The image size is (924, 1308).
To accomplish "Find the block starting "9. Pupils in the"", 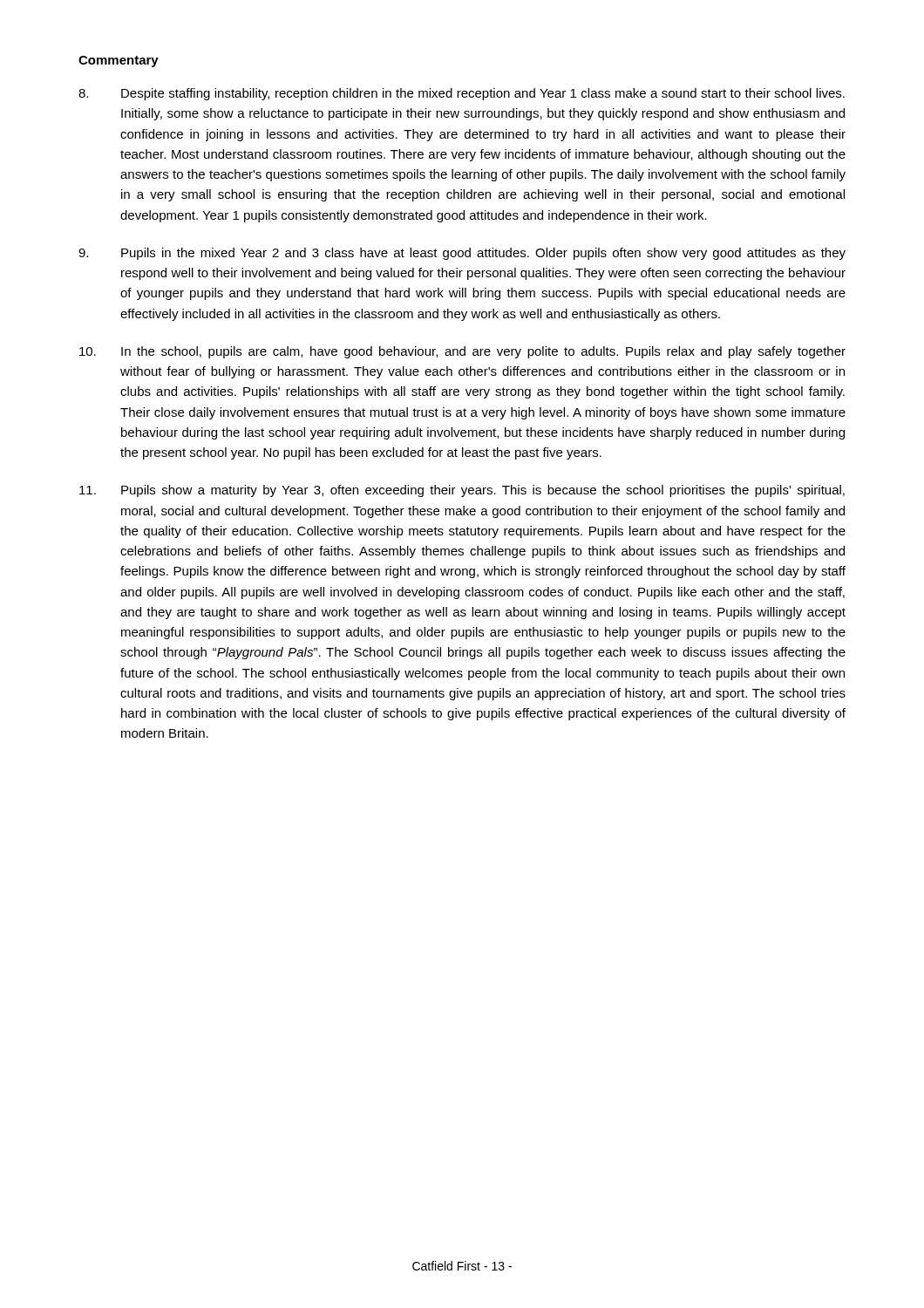I will point(462,283).
